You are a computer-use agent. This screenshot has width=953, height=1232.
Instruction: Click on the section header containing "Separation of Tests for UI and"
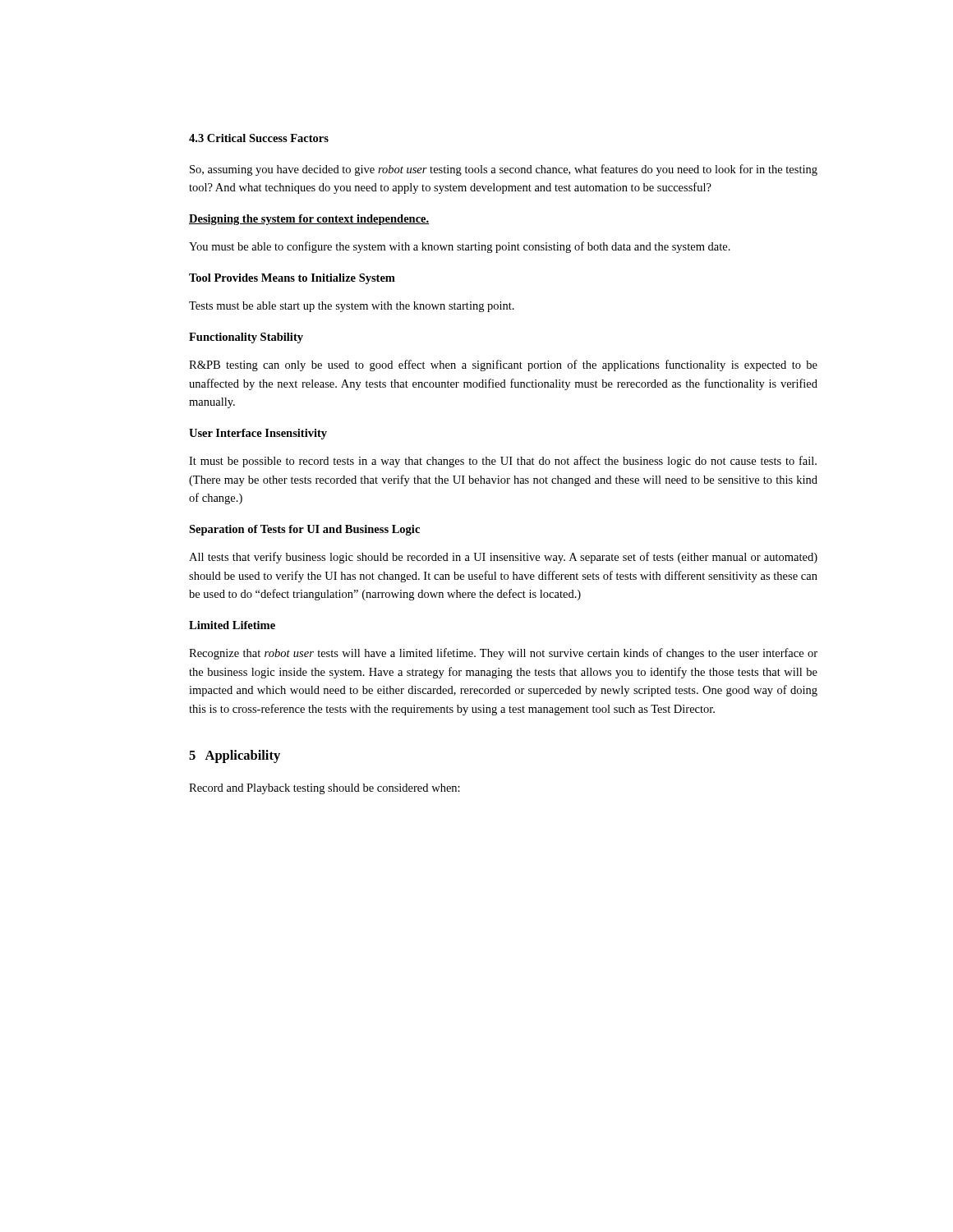coord(305,529)
